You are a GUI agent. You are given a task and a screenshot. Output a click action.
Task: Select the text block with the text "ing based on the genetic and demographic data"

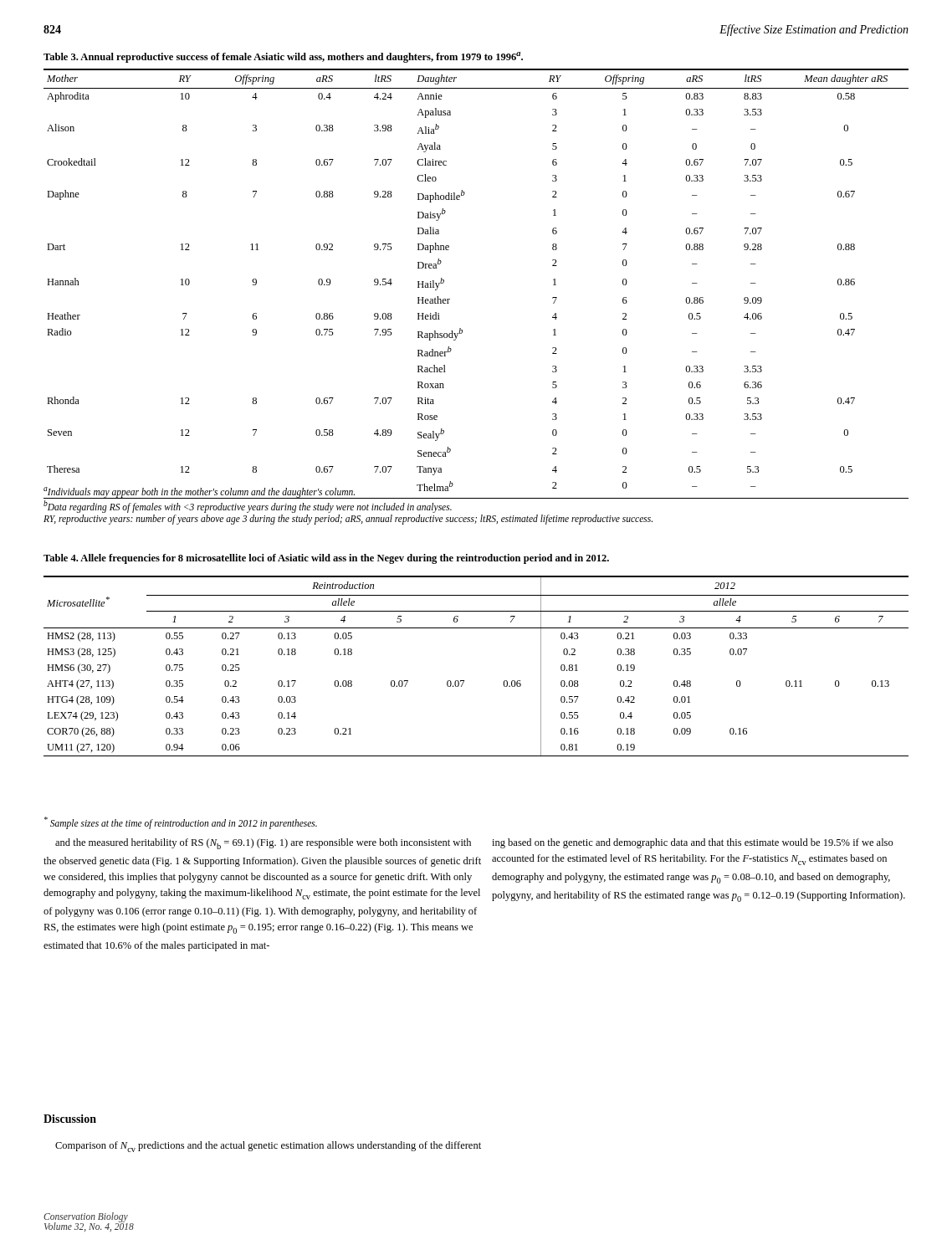(700, 870)
